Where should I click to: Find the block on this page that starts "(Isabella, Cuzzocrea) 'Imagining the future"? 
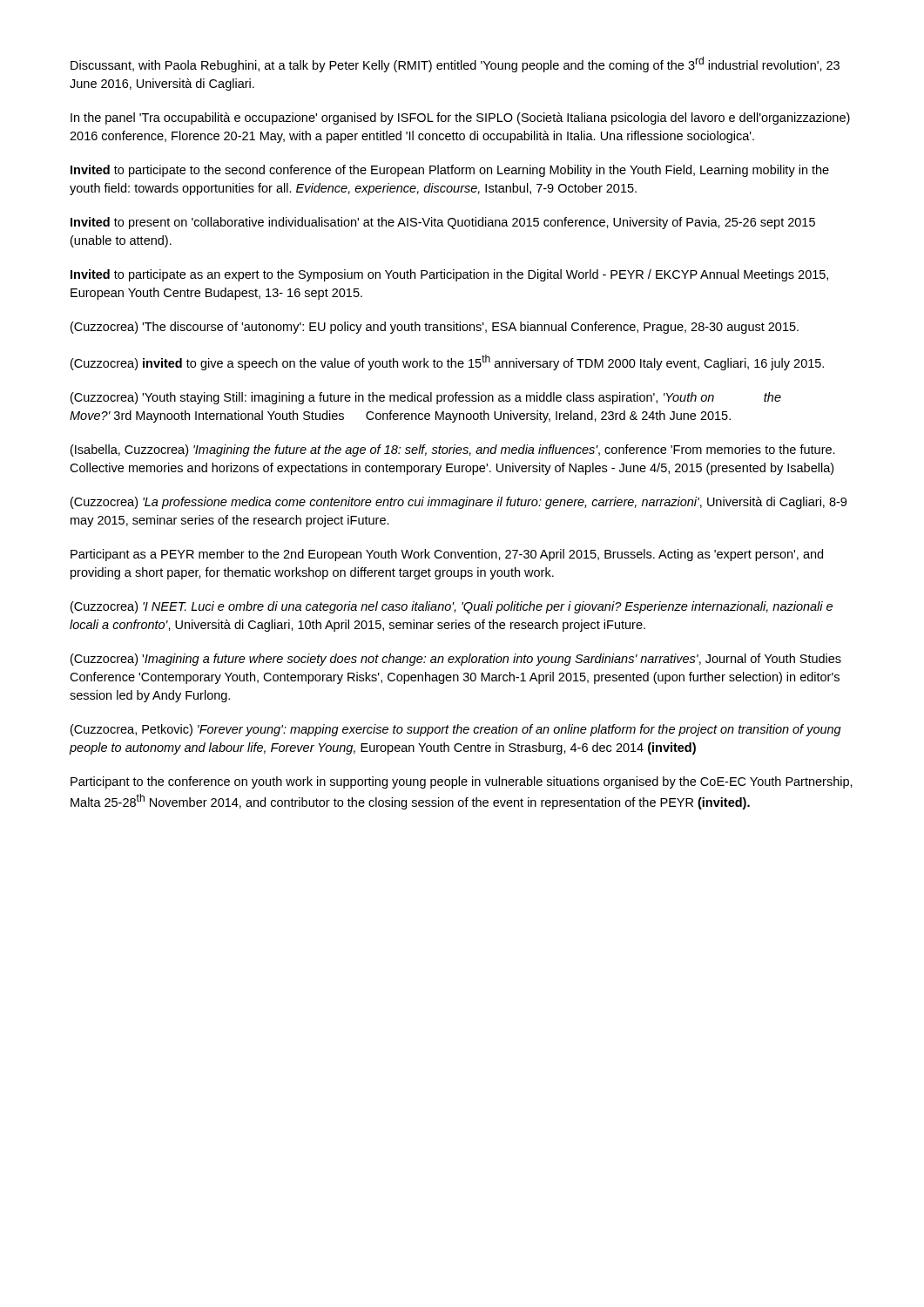point(453,459)
